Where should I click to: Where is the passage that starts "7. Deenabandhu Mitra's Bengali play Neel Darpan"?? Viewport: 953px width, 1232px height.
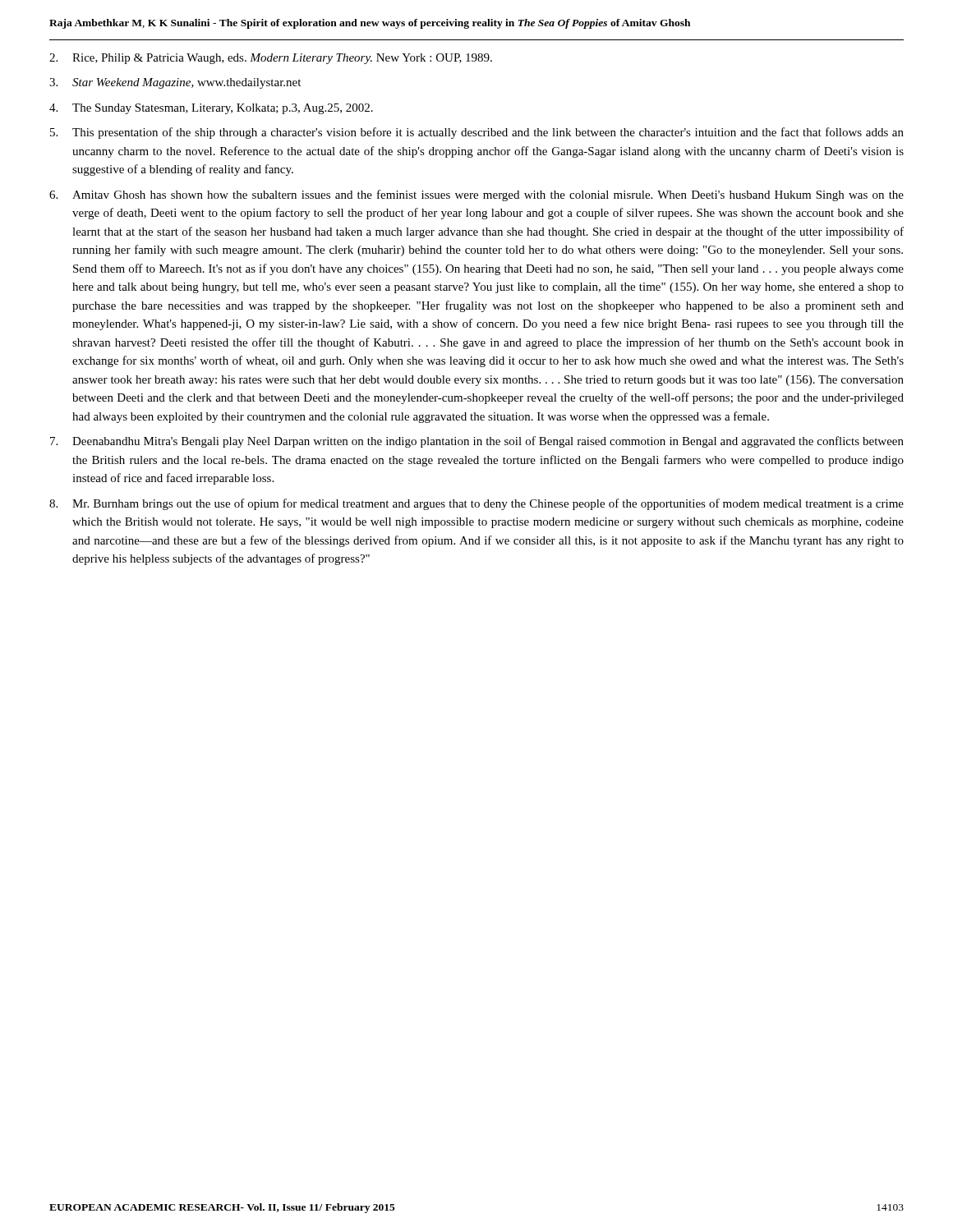[476, 460]
